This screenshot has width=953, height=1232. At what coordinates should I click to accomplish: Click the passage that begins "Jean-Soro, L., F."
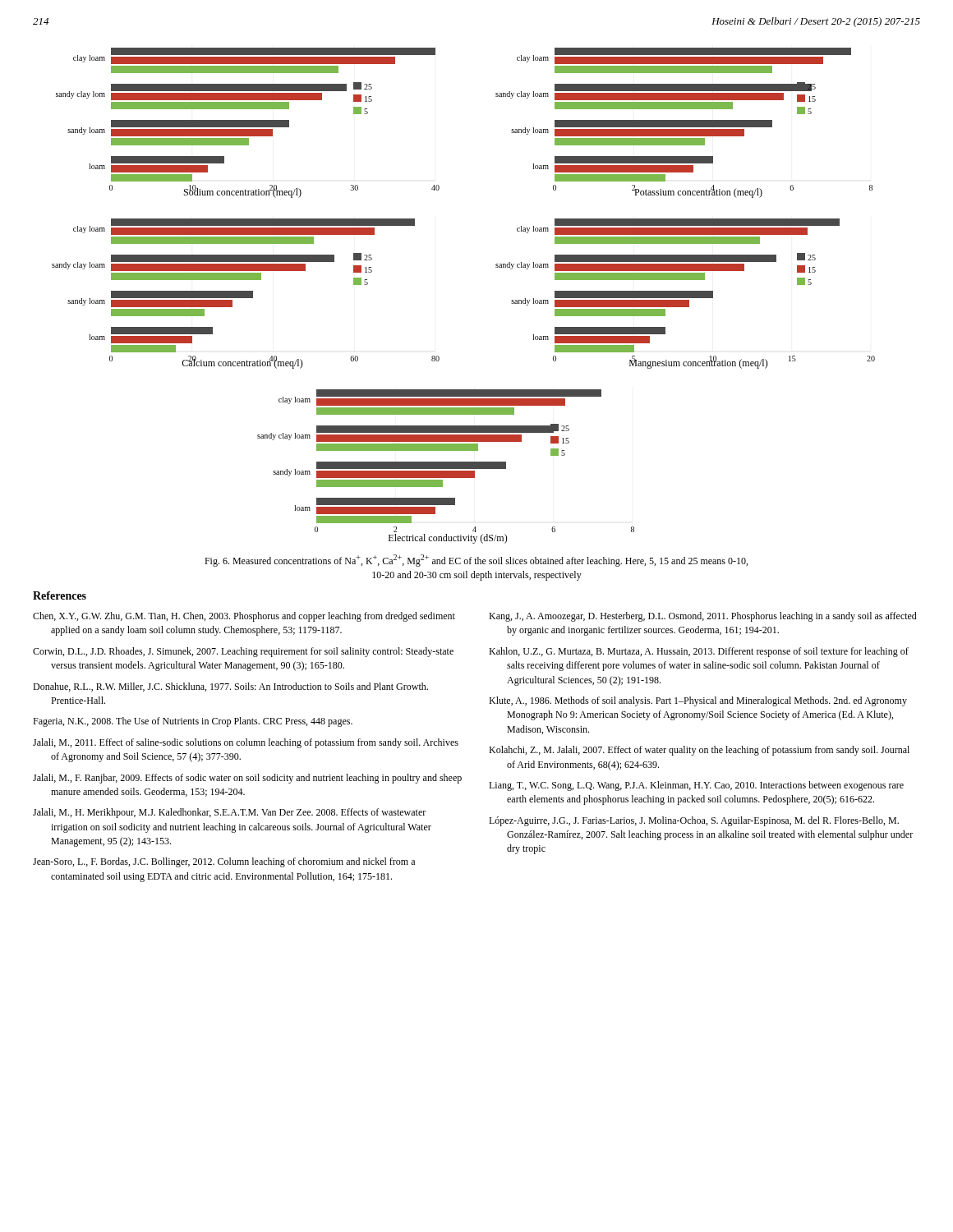pyautogui.click(x=224, y=869)
